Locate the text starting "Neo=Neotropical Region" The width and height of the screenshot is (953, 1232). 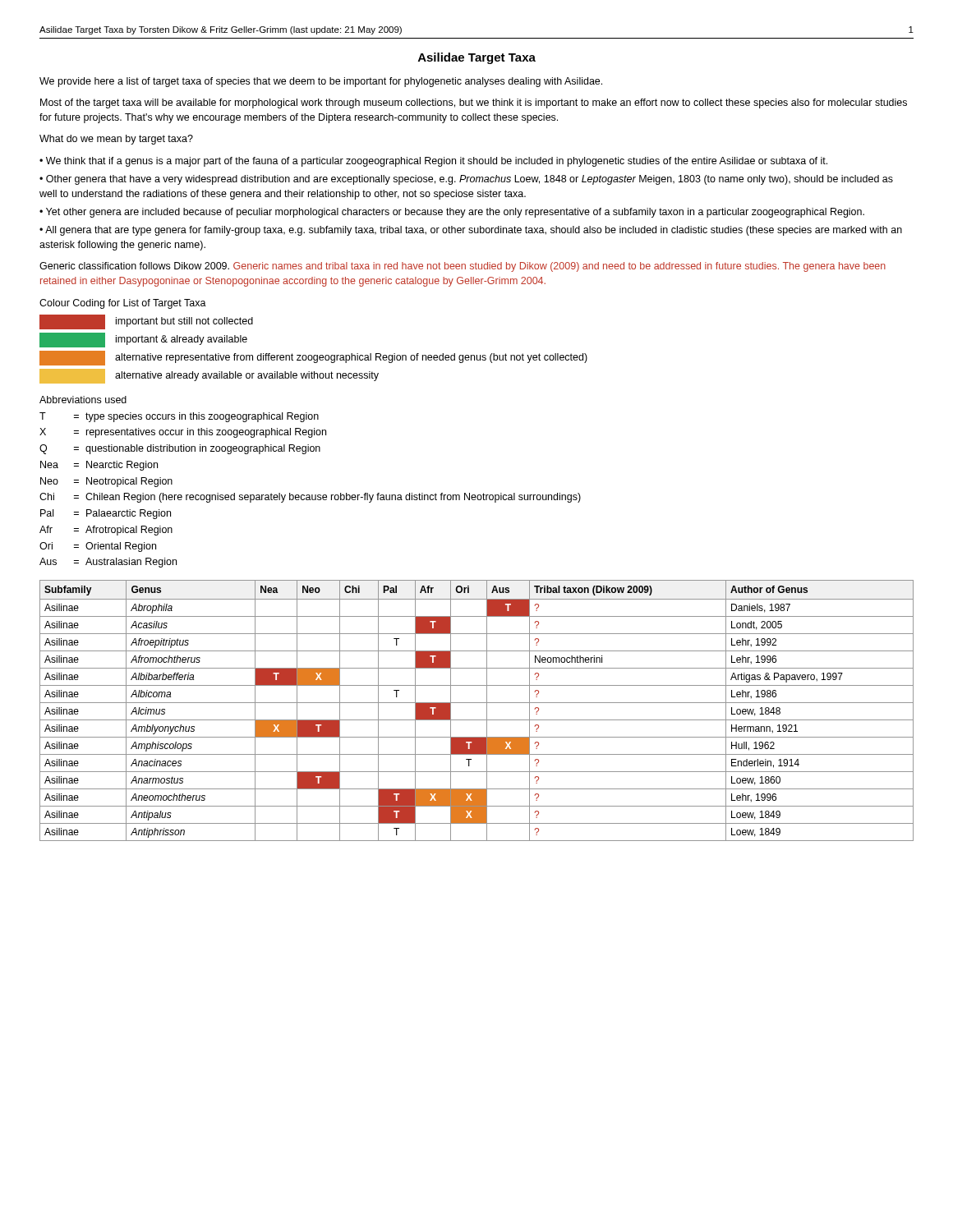pos(106,482)
